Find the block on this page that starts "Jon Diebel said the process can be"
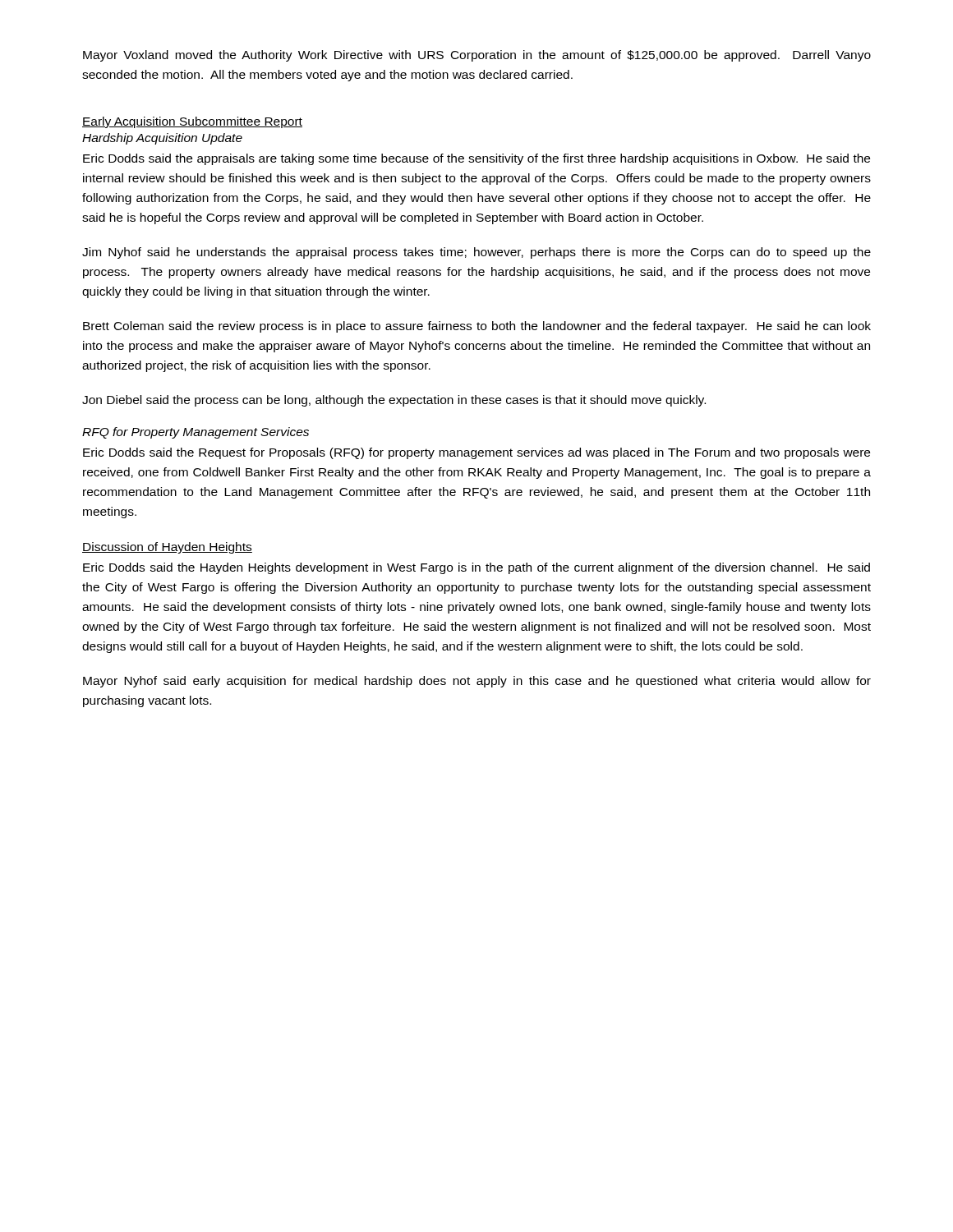Image resolution: width=953 pixels, height=1232 pixels. (x=395, y=400)
